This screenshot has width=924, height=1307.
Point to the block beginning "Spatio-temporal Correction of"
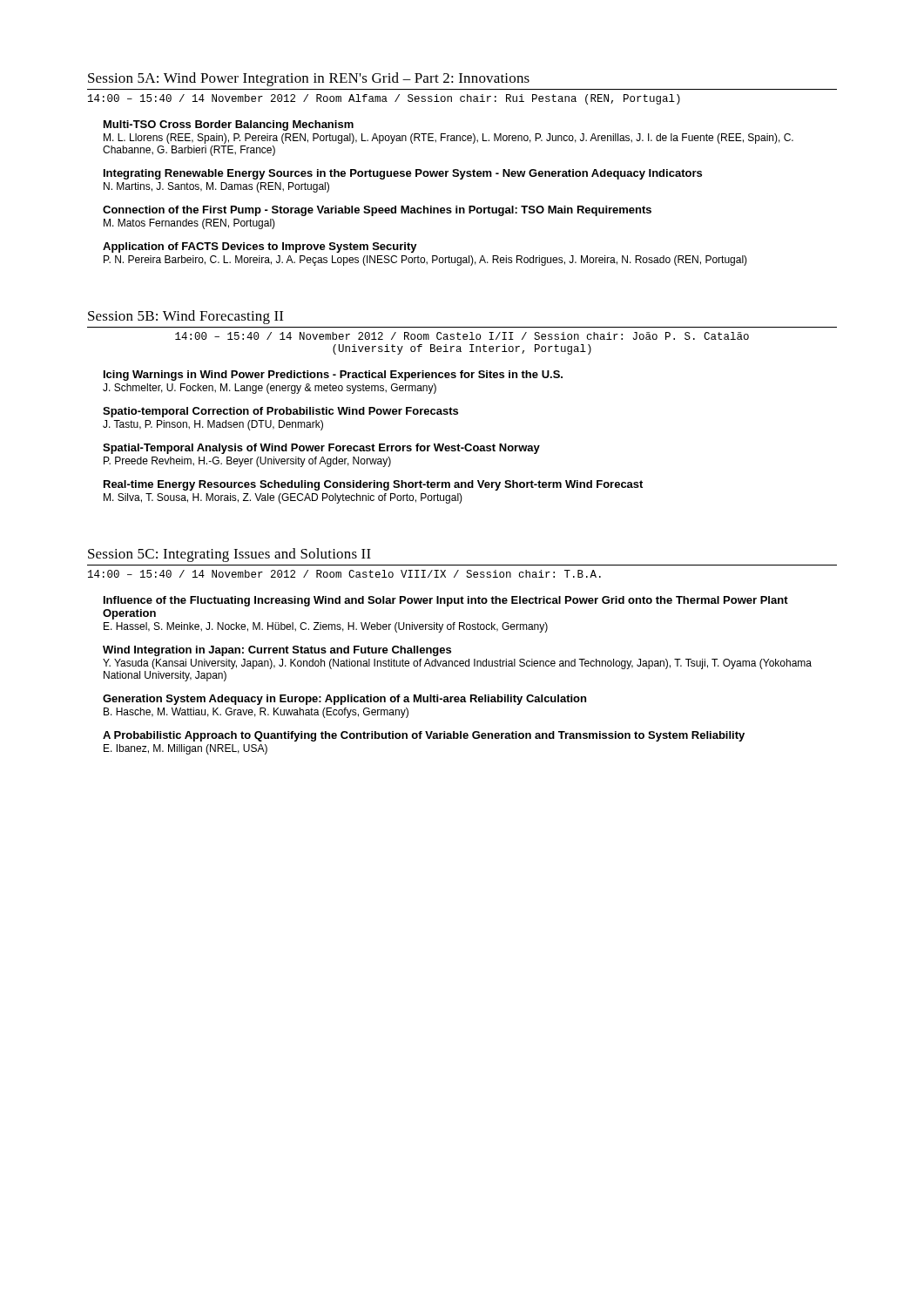point(280,412)
